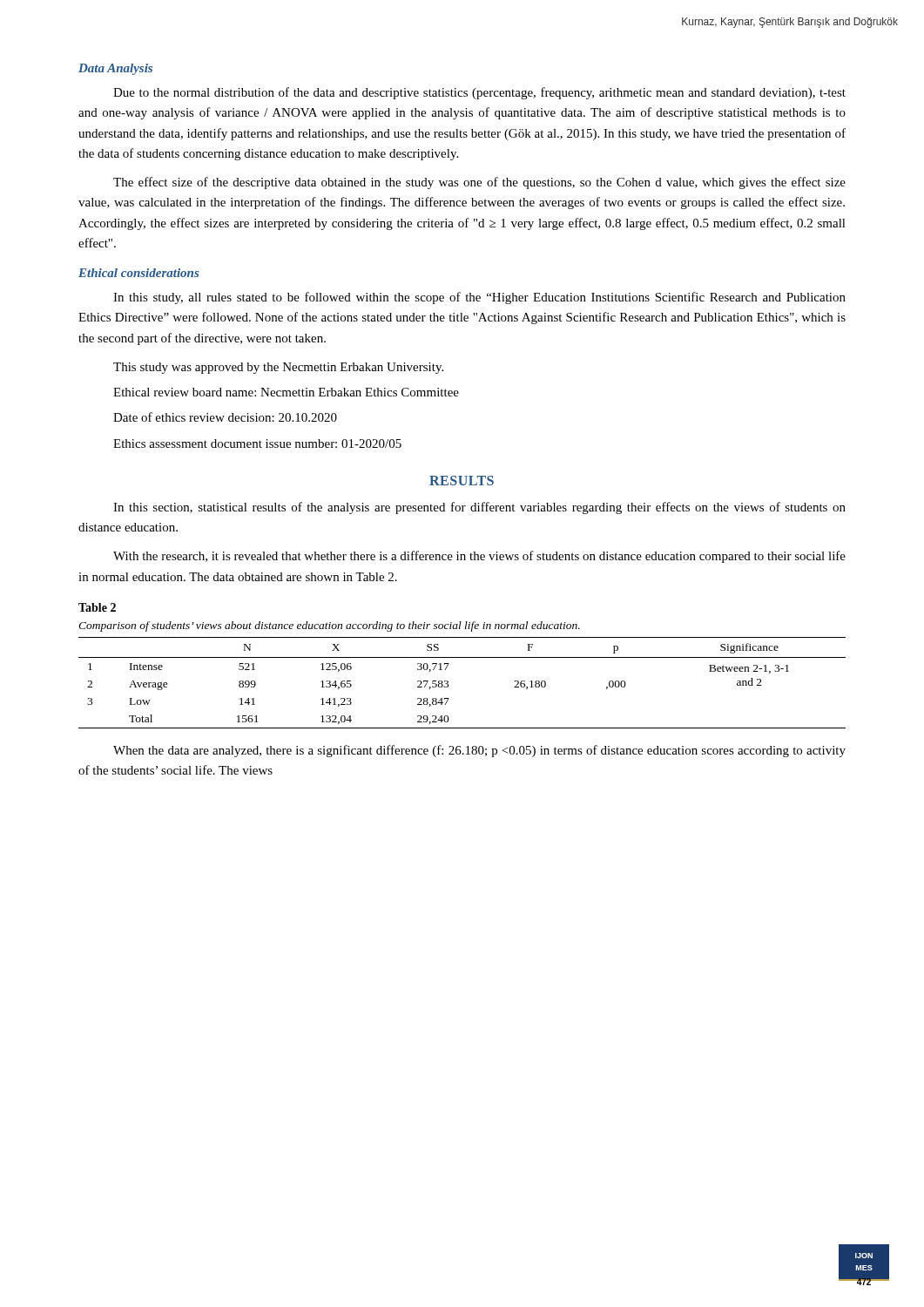Click on the table containing "Between 2-1, 3-1"
The image size is (924, 1307).
[462, 683]
